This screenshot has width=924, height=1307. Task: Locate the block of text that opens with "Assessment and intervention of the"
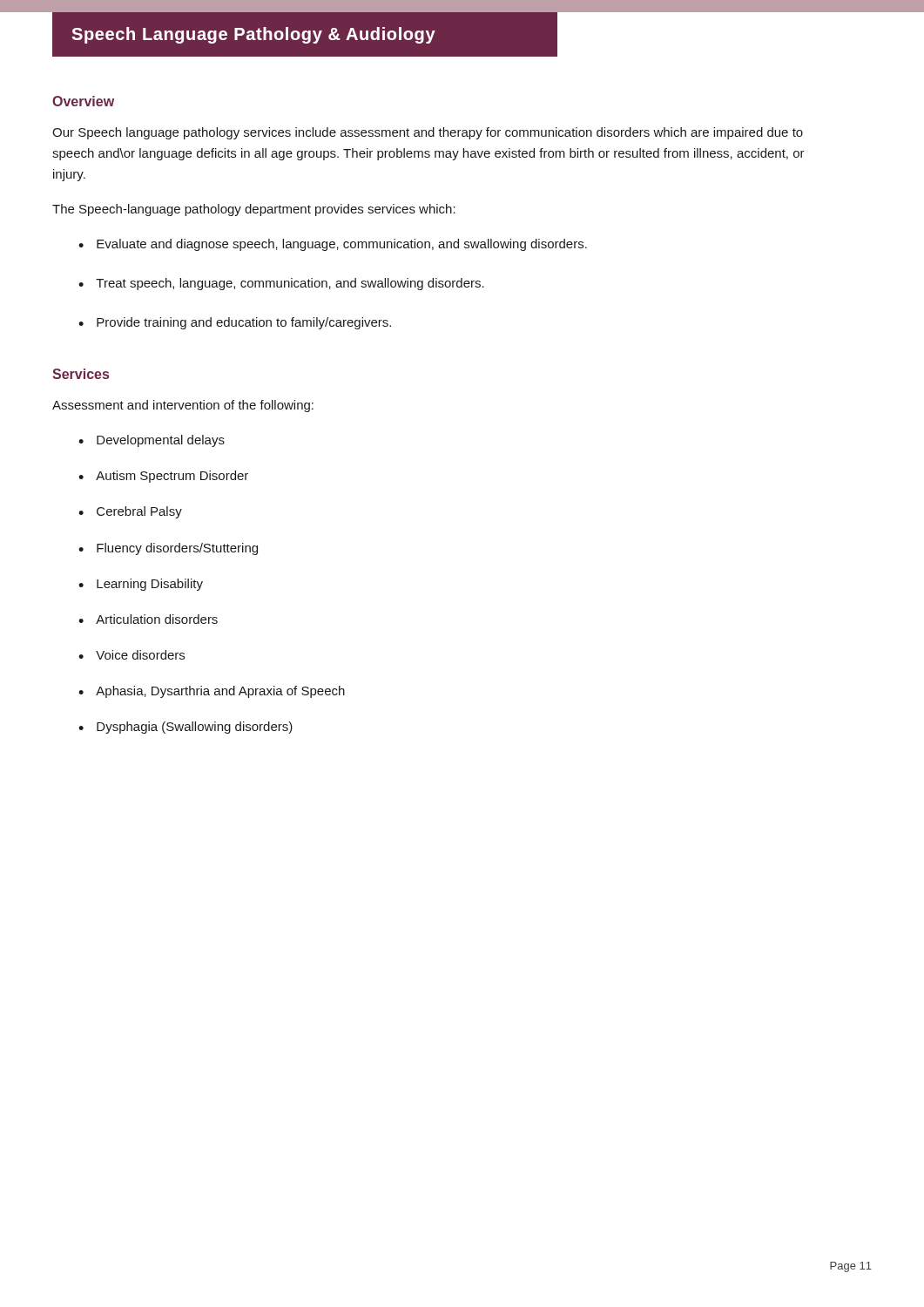[x=183, y=405]
